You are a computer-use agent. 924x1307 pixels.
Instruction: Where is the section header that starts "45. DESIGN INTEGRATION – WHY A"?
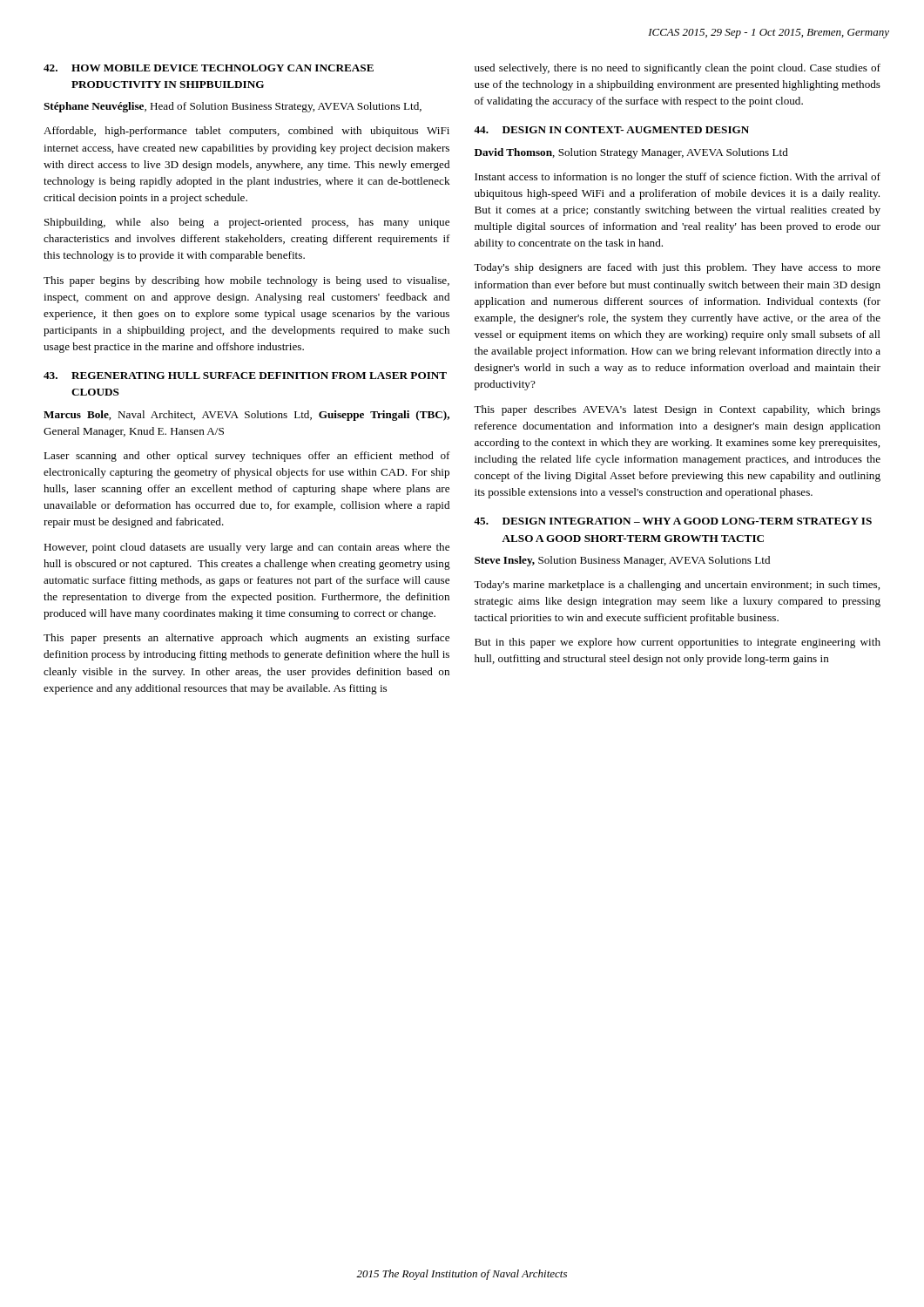pos(677,529)
